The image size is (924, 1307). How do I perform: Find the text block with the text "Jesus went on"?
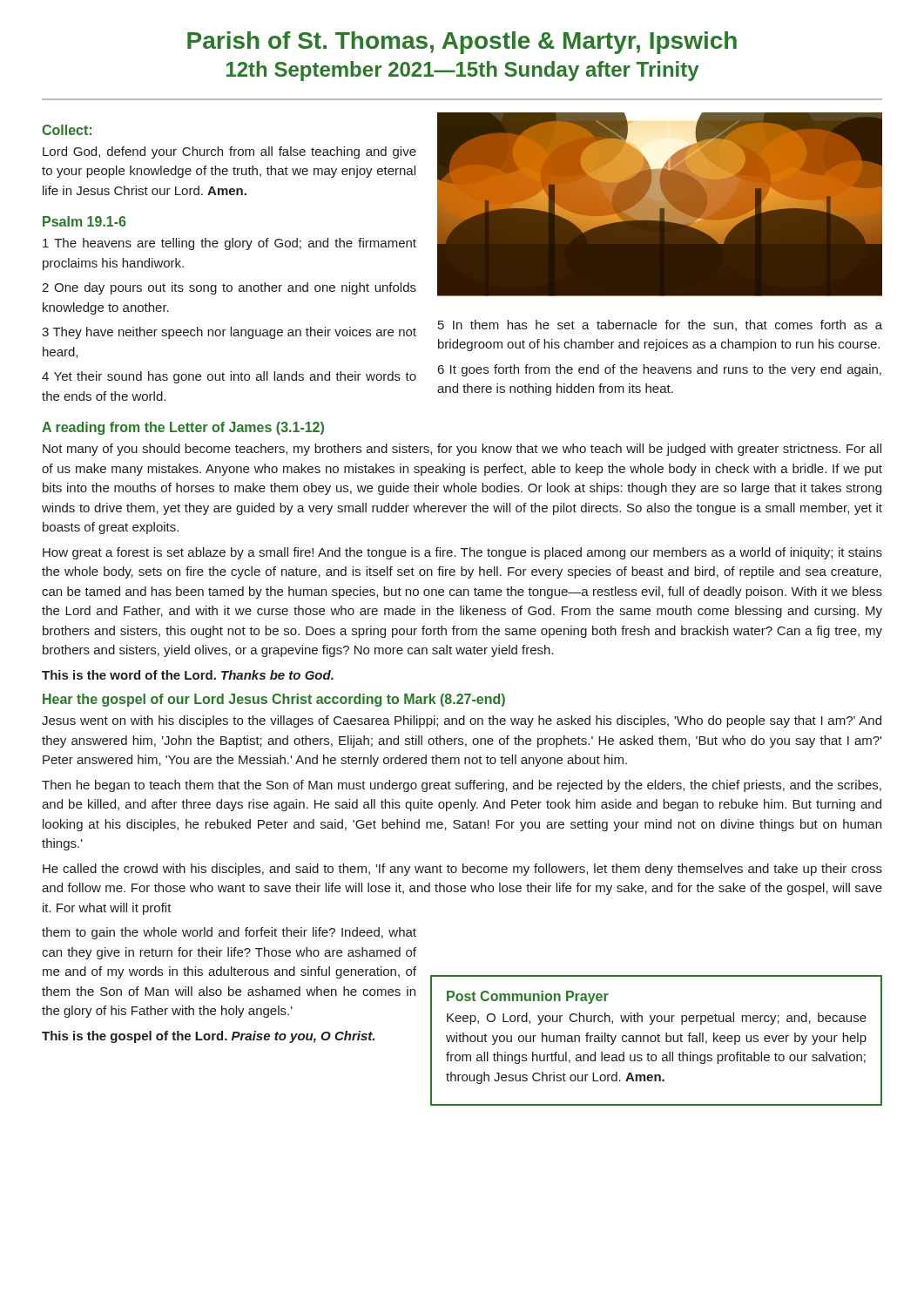(462, 815)
